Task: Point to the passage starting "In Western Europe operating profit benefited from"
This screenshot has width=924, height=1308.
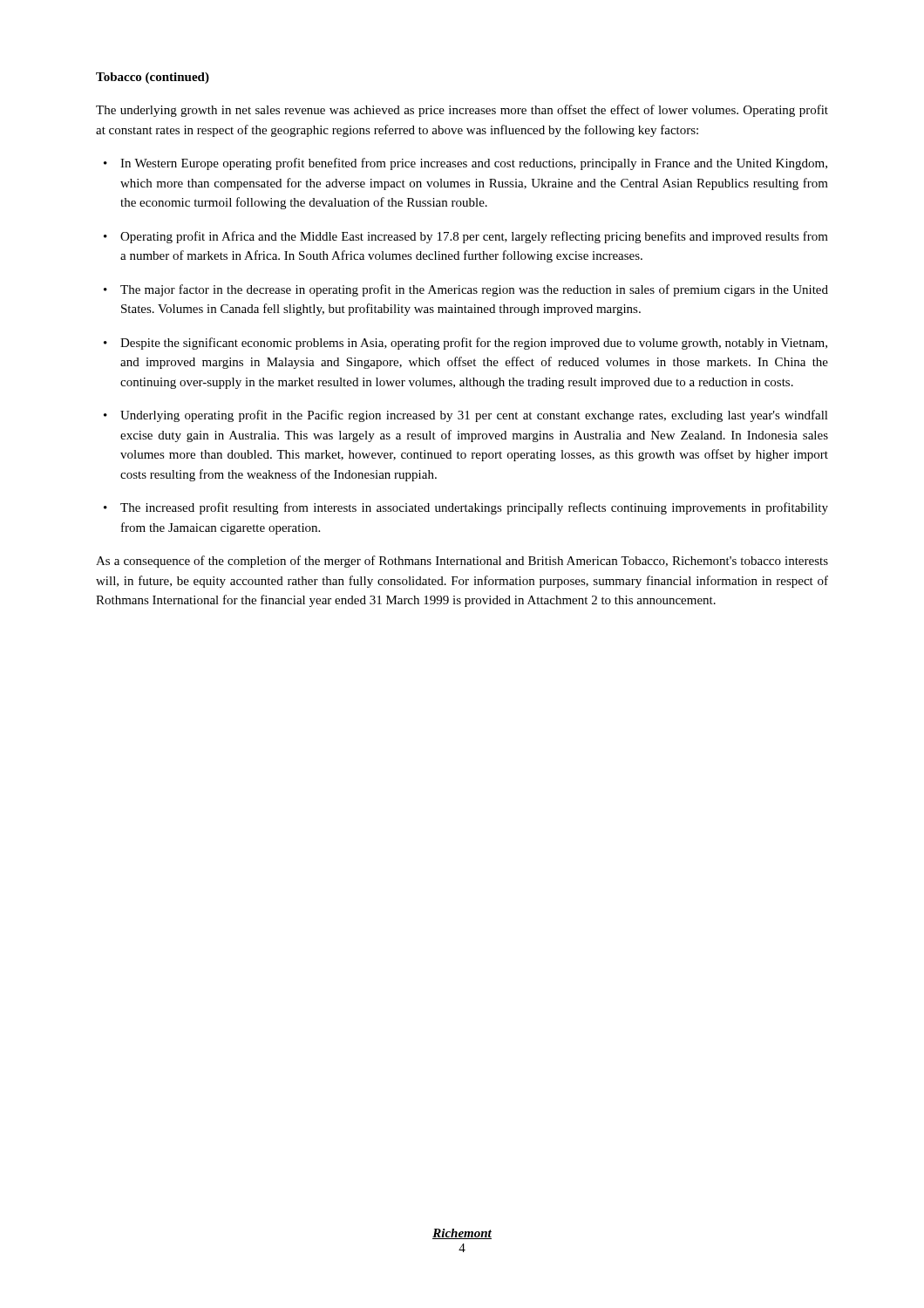Action: 474,183
